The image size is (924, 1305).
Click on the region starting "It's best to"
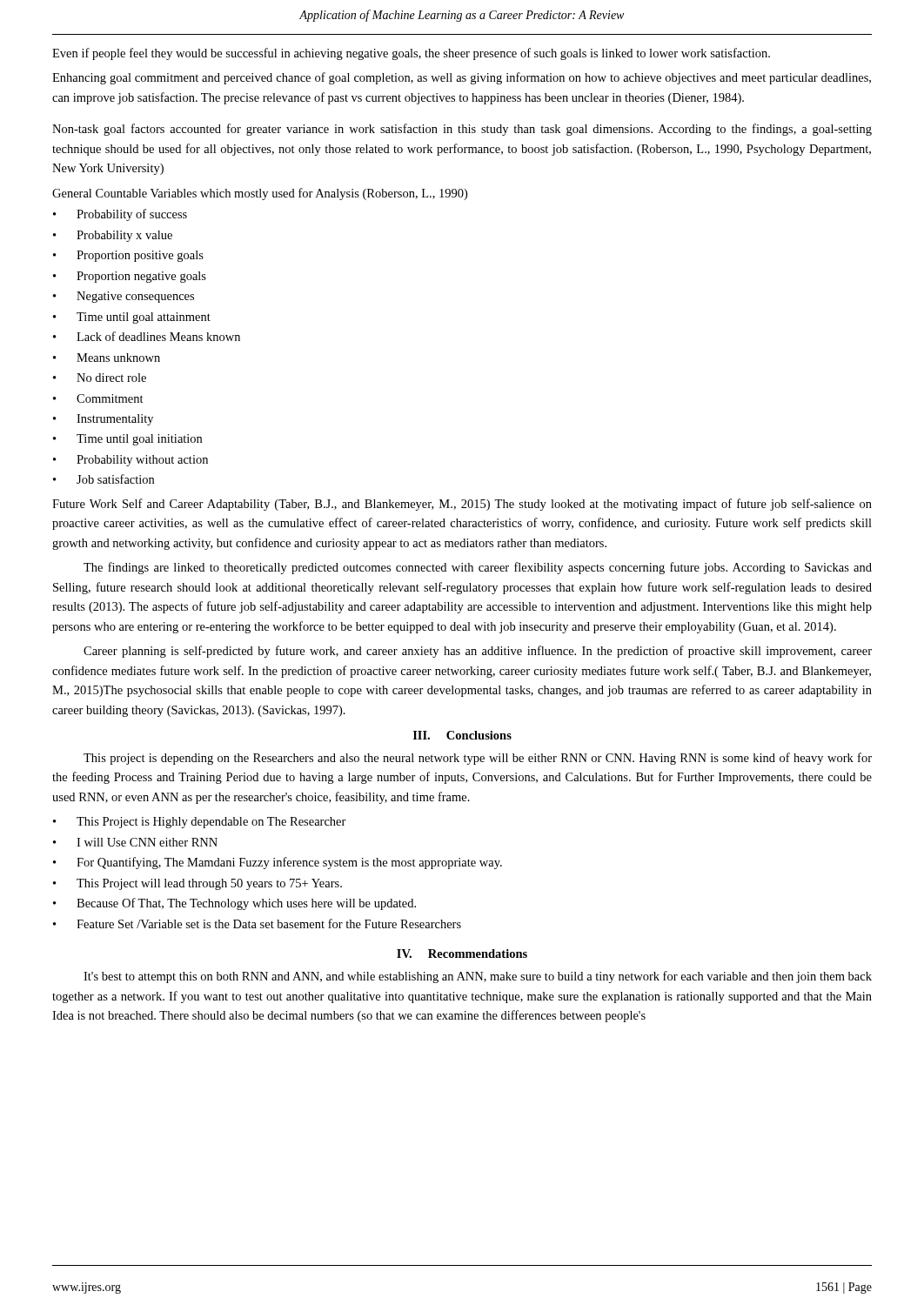click(x=462, y=996)
